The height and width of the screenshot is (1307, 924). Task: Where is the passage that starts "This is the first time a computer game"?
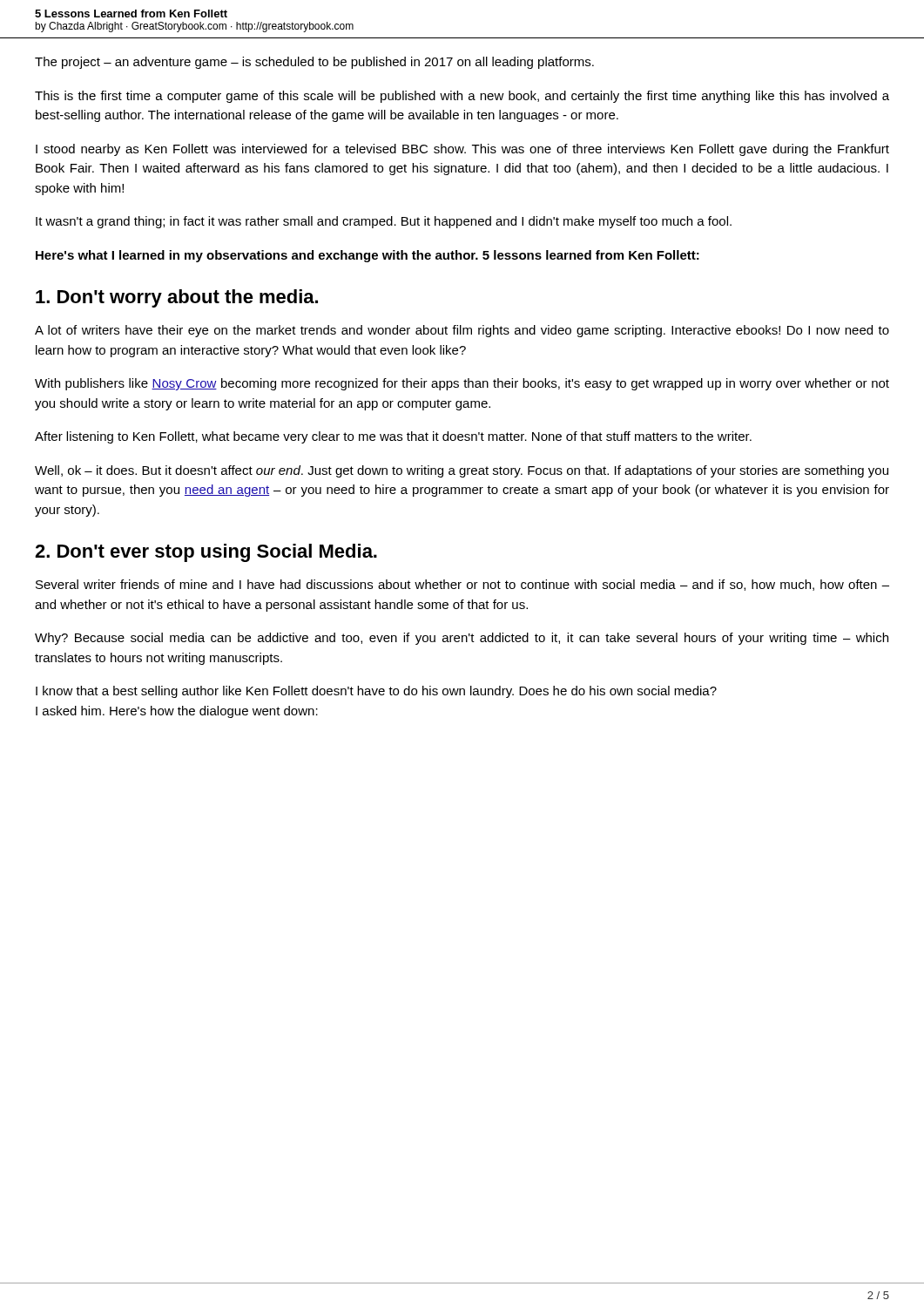coord(462,105)
